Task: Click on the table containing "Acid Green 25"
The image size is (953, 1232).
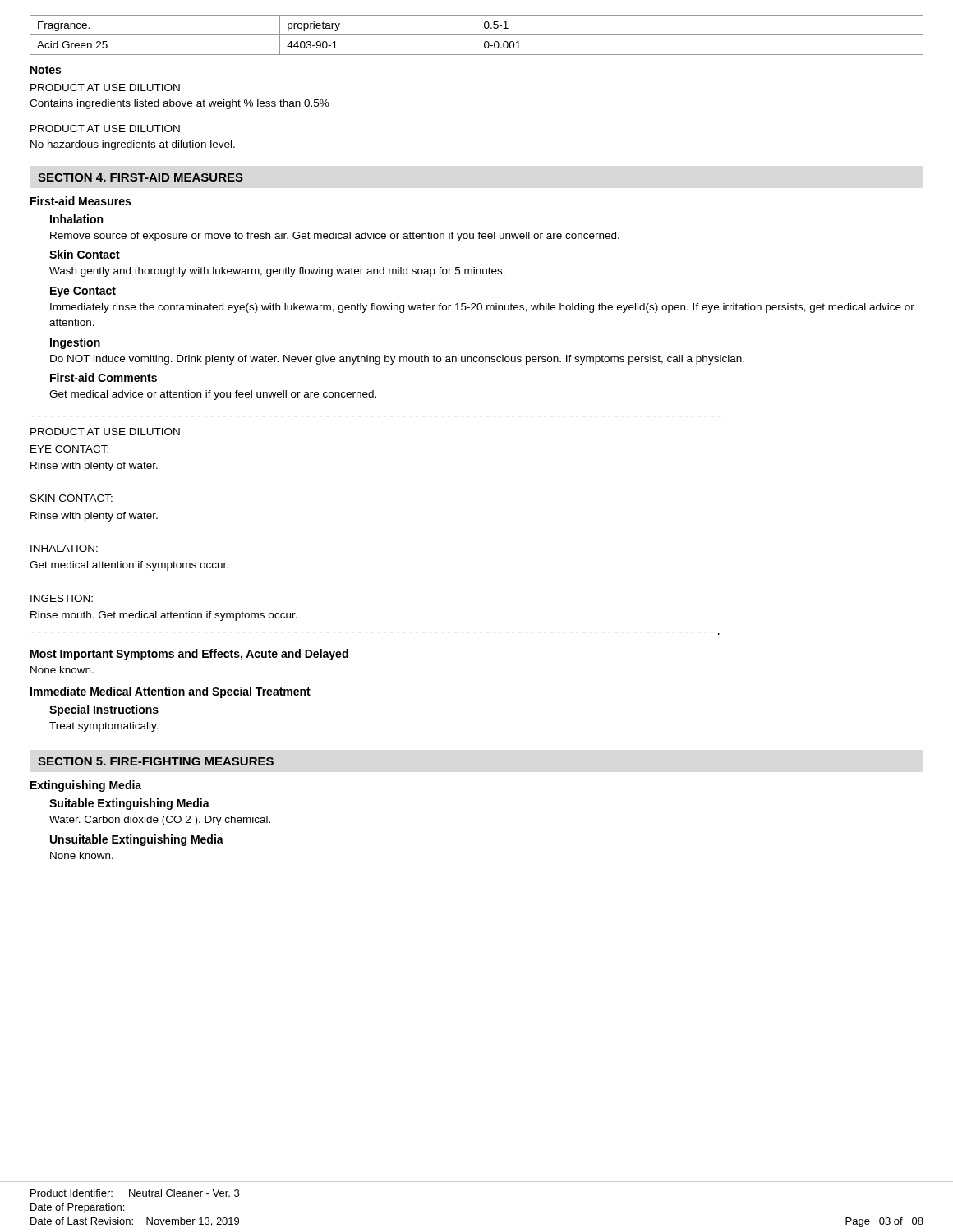Action: (x=476, y=35)
